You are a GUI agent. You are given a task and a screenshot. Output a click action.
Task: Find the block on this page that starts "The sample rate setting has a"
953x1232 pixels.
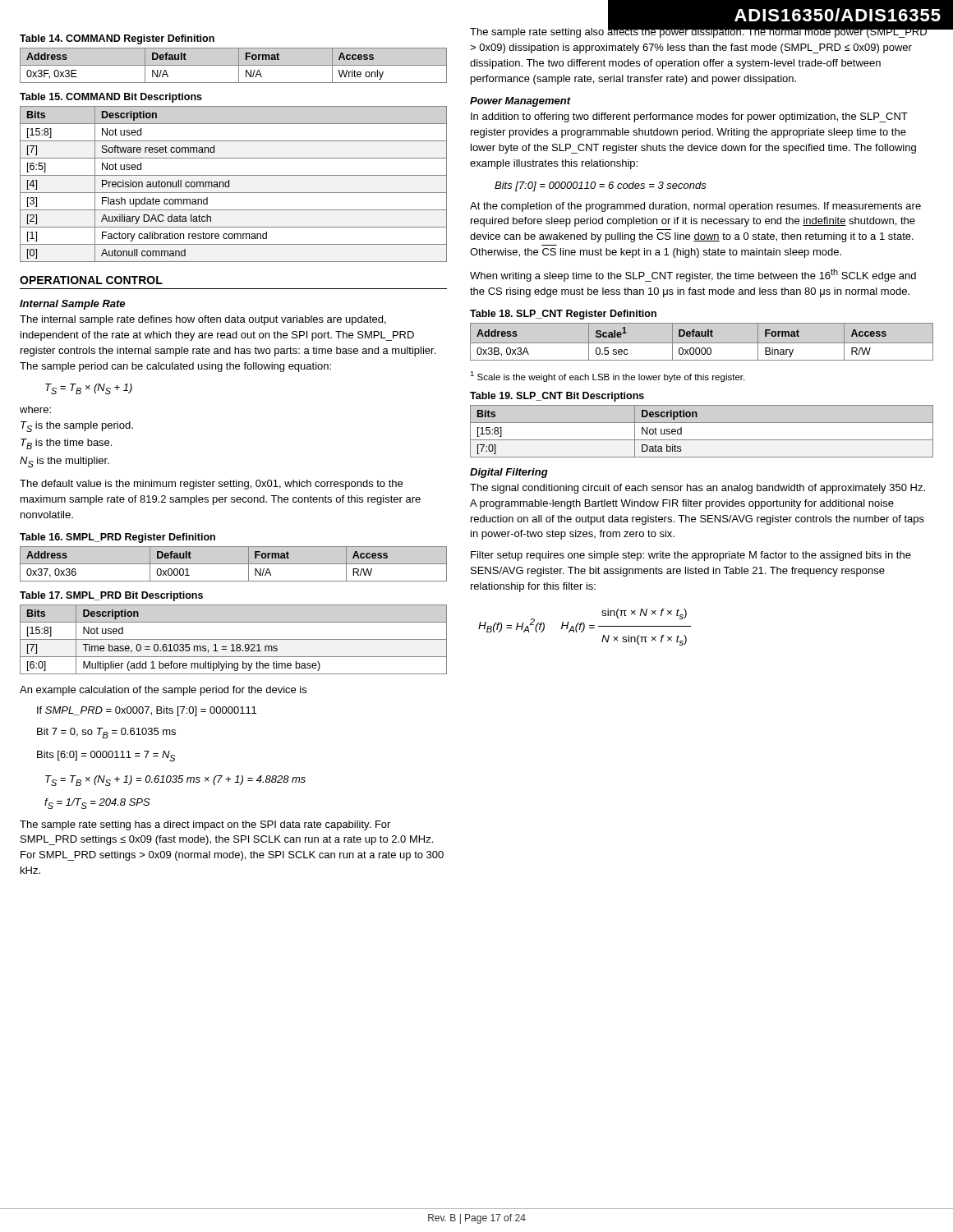tap(232, 847)
